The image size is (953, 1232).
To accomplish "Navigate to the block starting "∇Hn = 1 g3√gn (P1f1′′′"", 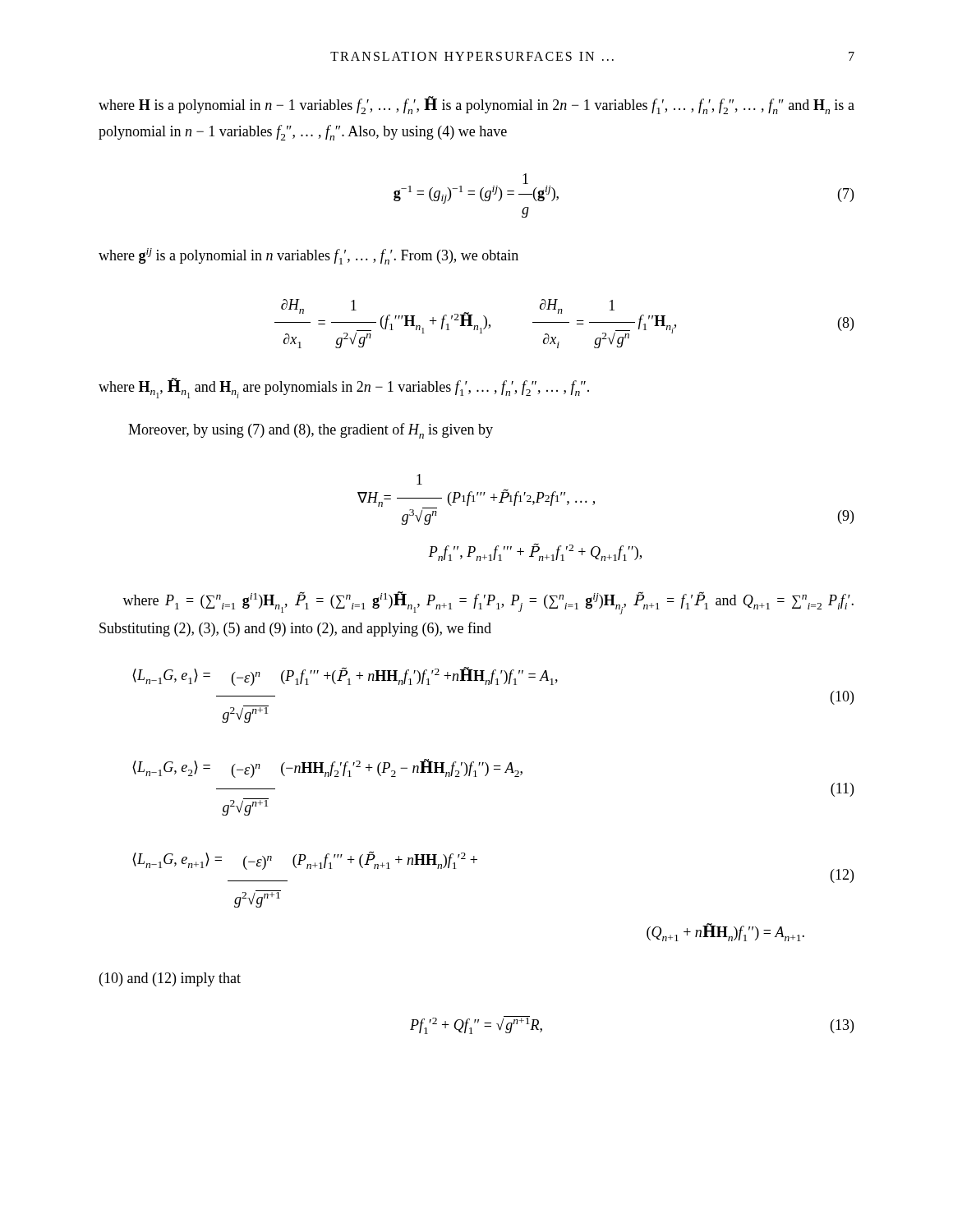I will pos(419,479).
